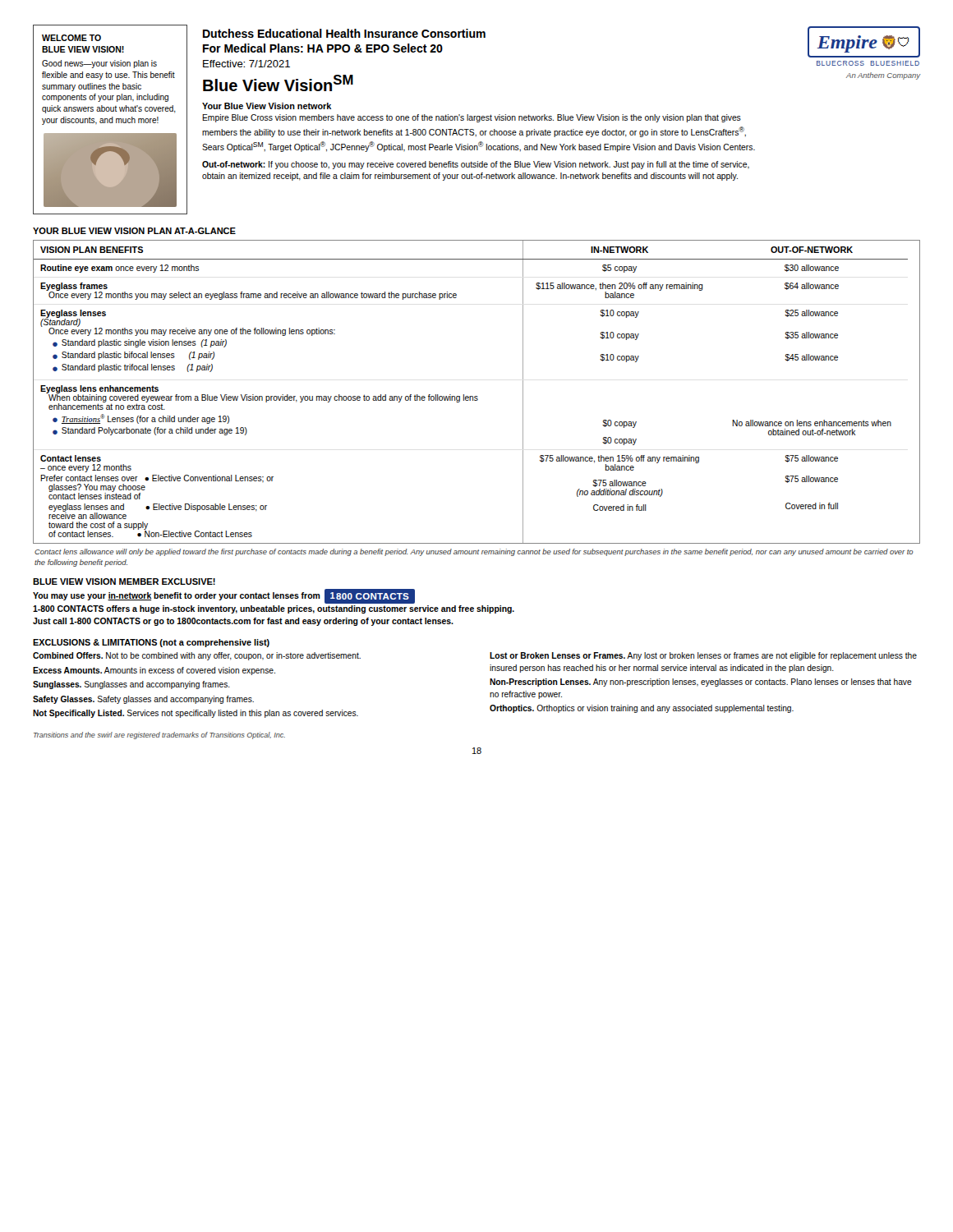
Task: Locate the section header that says "EXCLUSIONS & LIMITATIONS (not a comprehensive list)"
Action: click(151, 643)
